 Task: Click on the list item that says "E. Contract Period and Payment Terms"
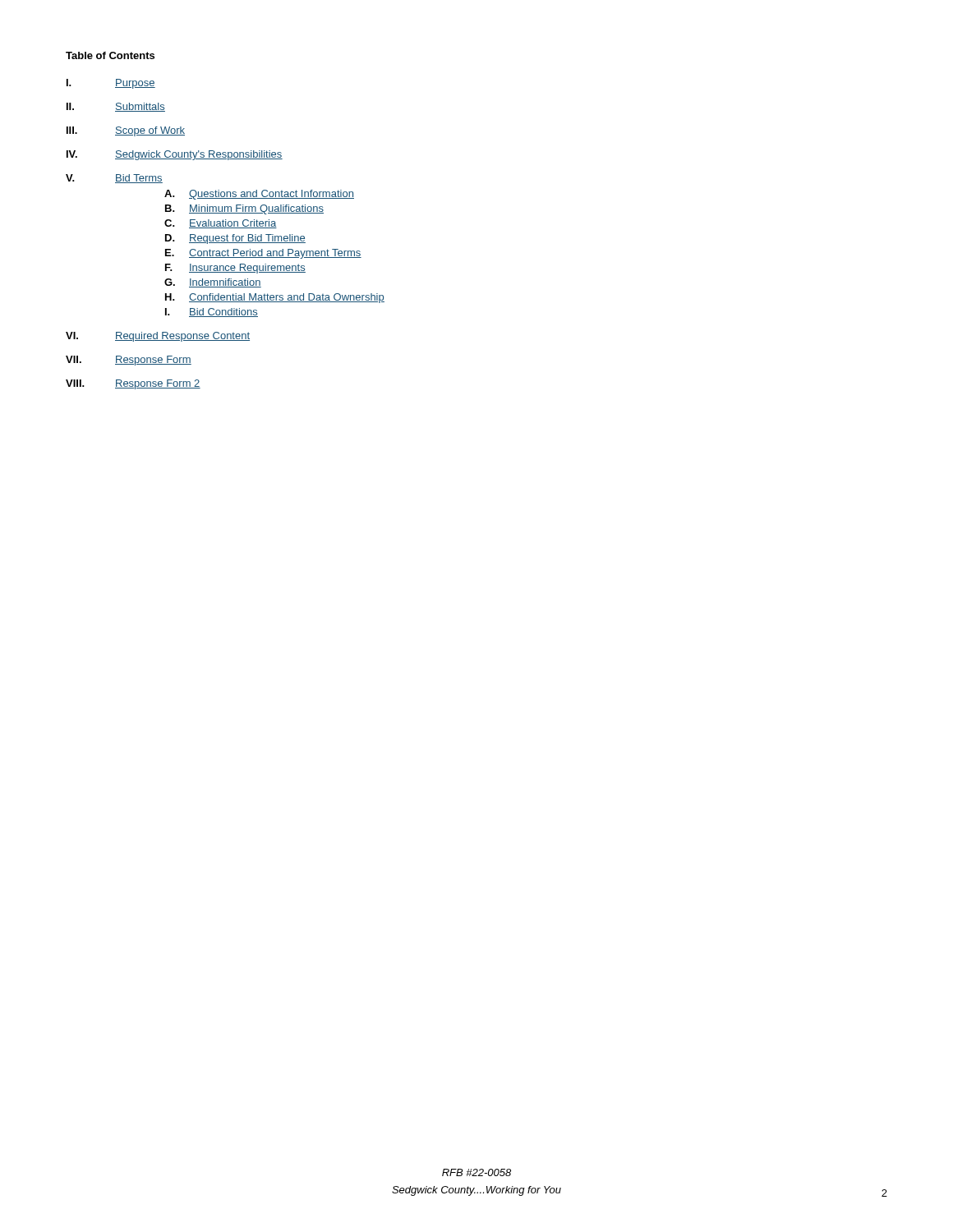pyautogui.click(x=263, y=253)
